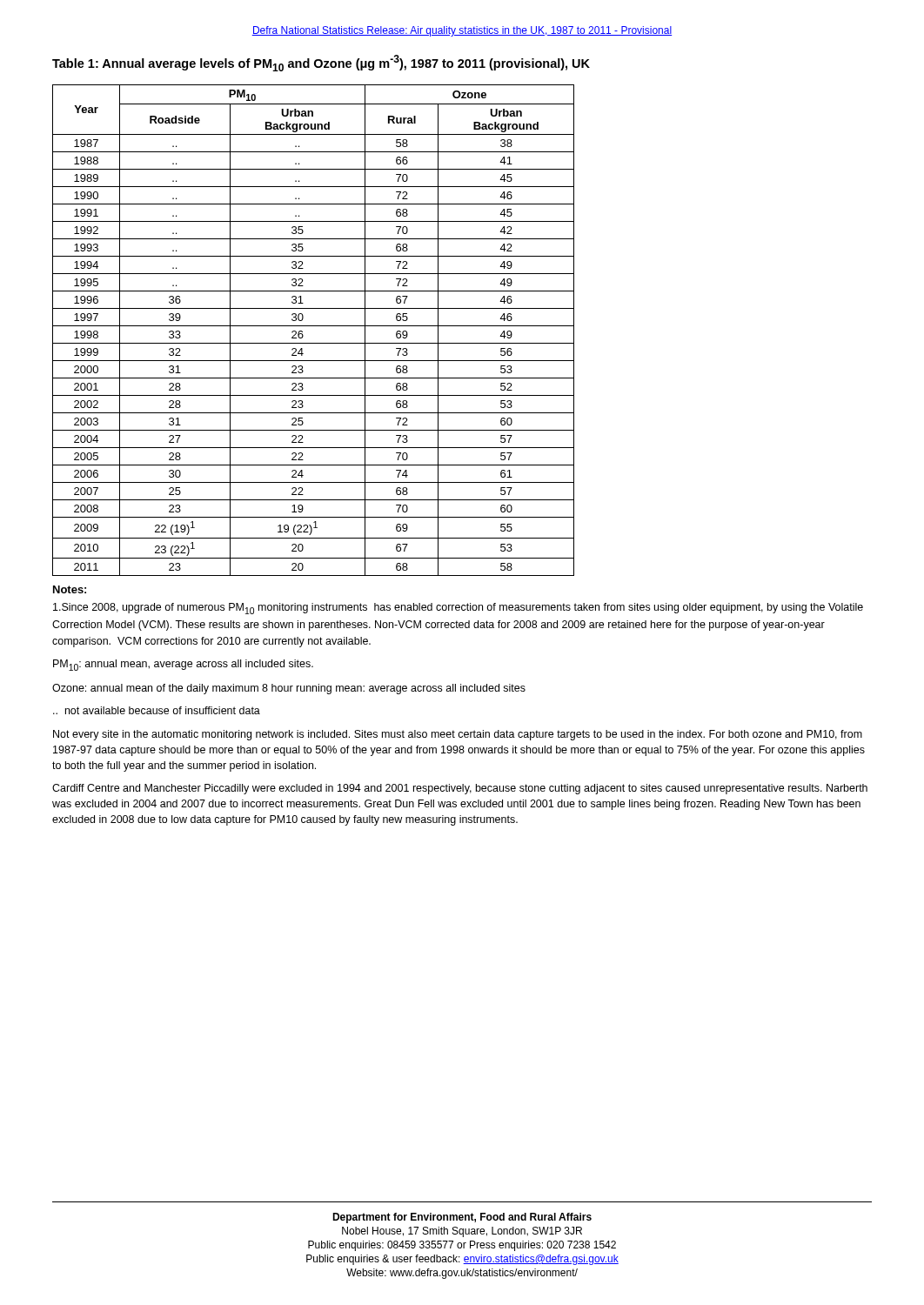Click on the footnote with the text "Ozone: annual mean of the"

click(462, 689)
